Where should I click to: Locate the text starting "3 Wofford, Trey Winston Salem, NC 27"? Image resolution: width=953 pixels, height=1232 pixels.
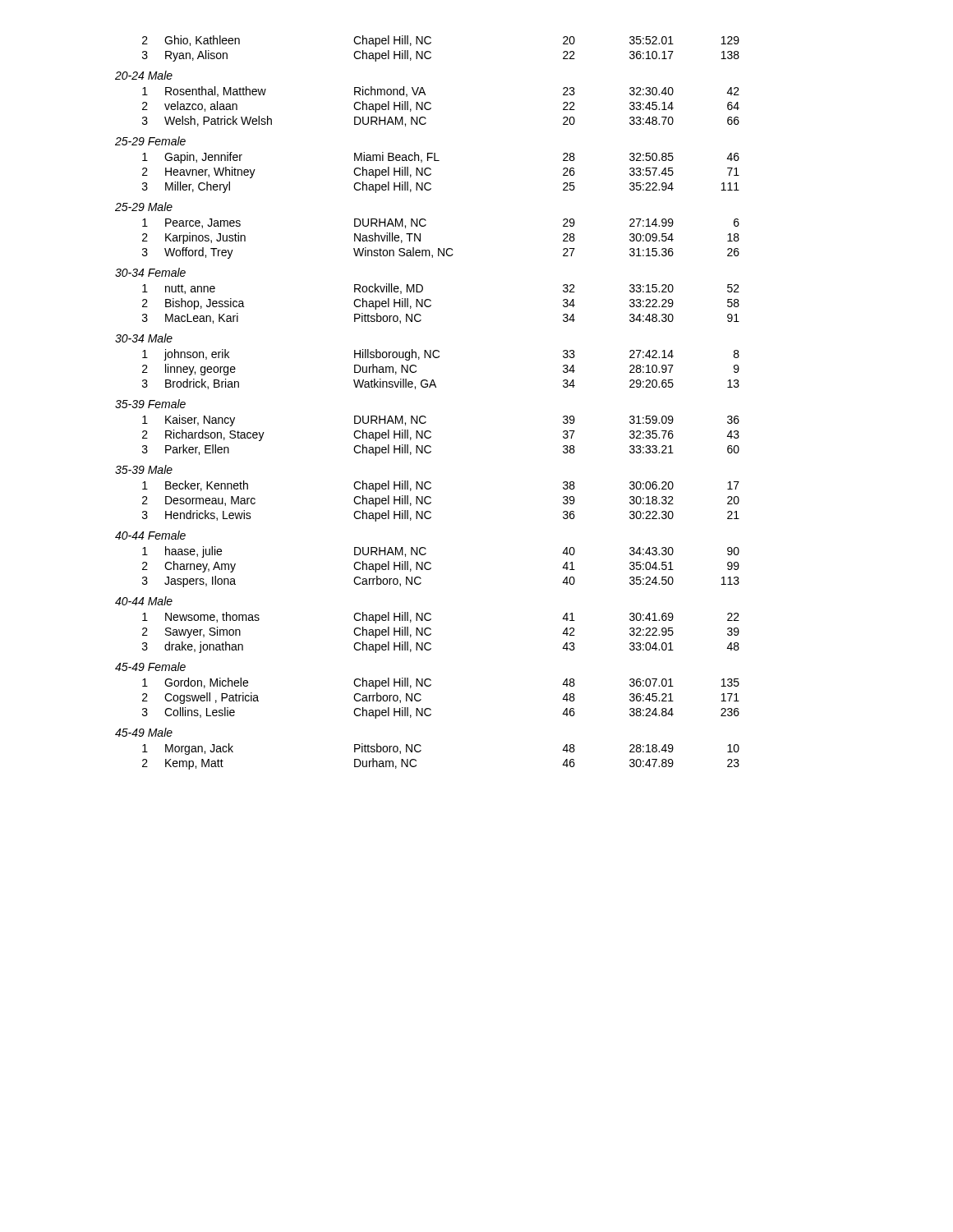tap(427, 252)
